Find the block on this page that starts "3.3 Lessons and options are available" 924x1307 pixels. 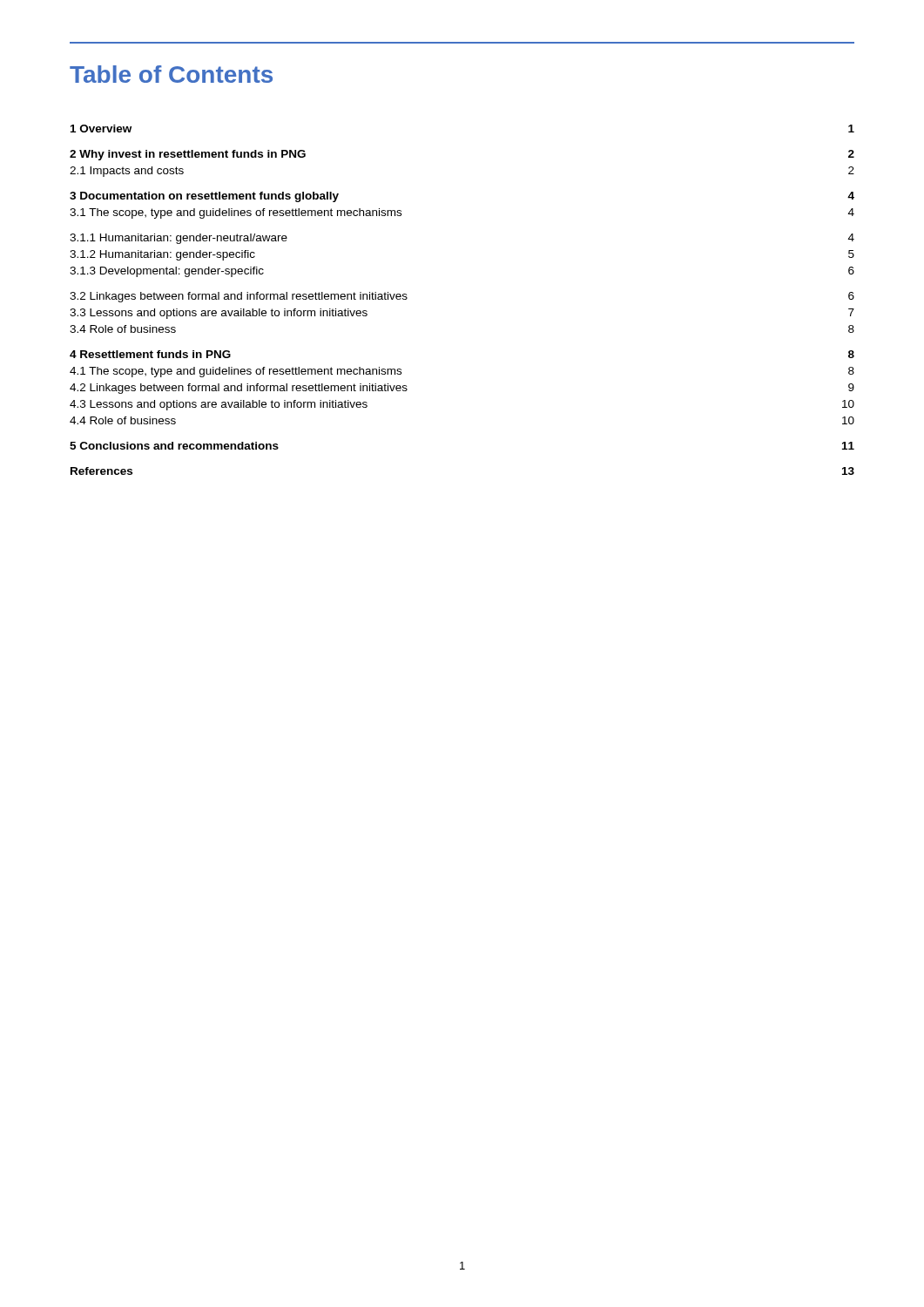coord(209,313)
